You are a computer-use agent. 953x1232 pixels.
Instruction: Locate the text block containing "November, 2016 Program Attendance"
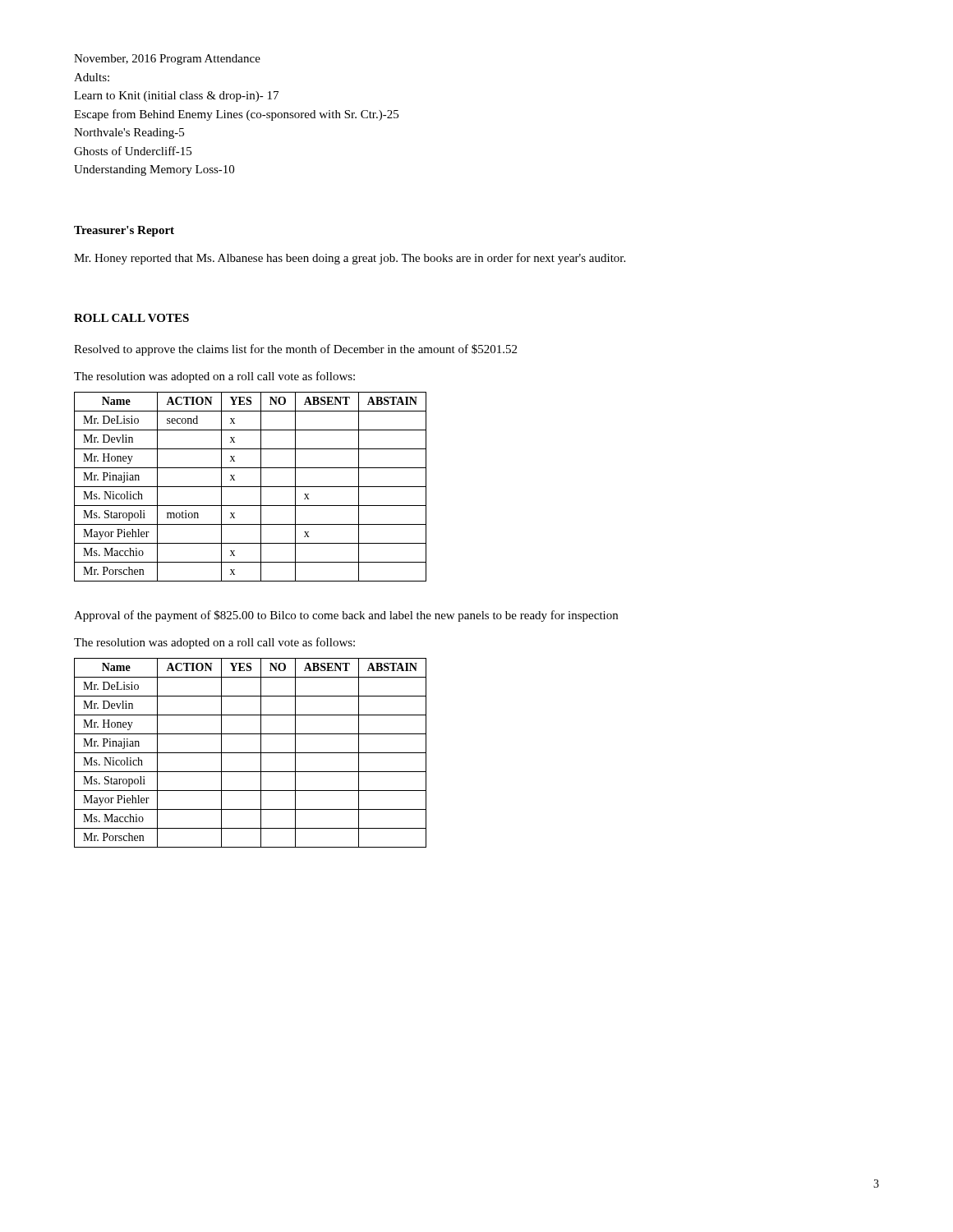(237, 114)
